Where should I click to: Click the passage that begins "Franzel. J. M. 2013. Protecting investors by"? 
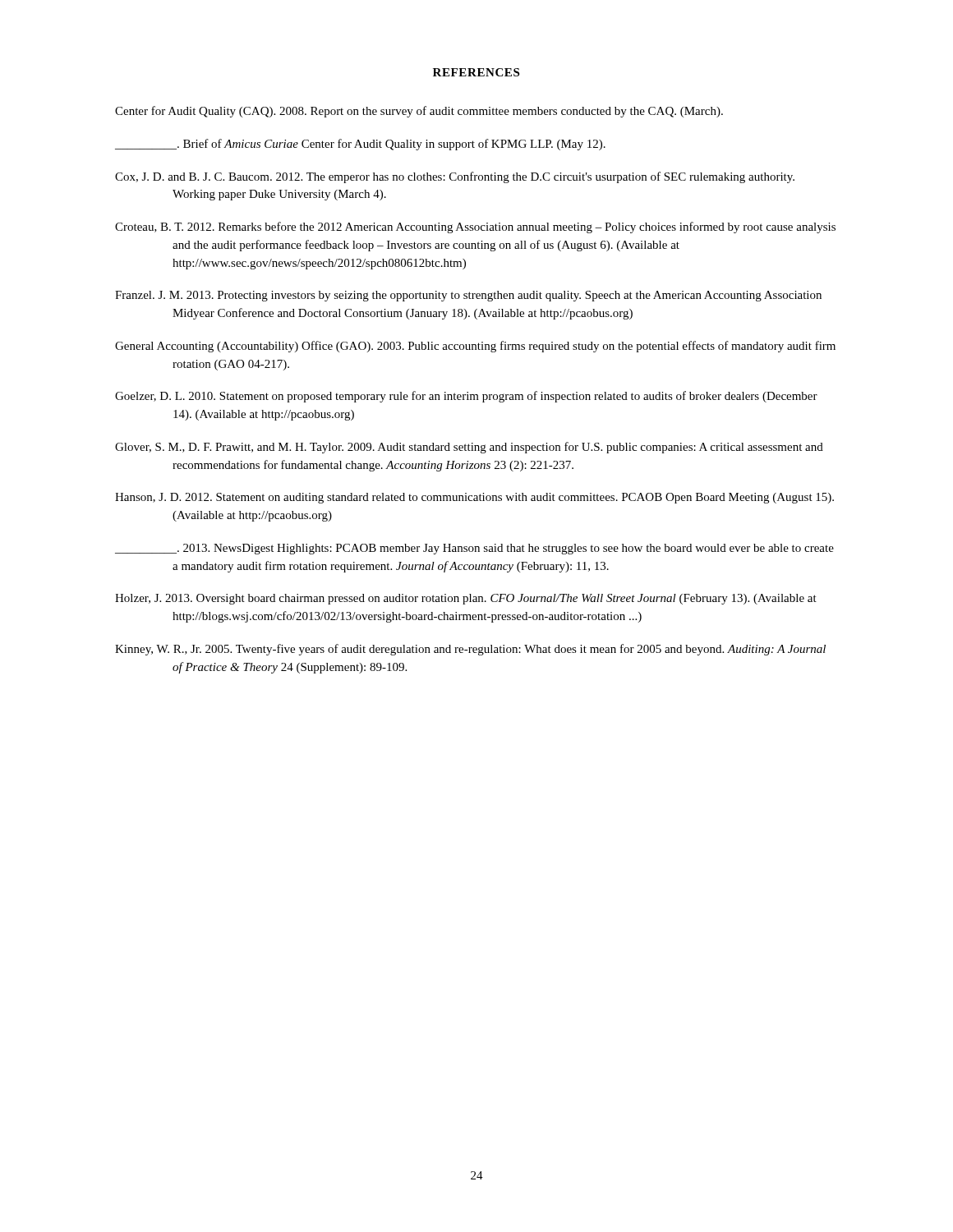[x=468, y=304]
